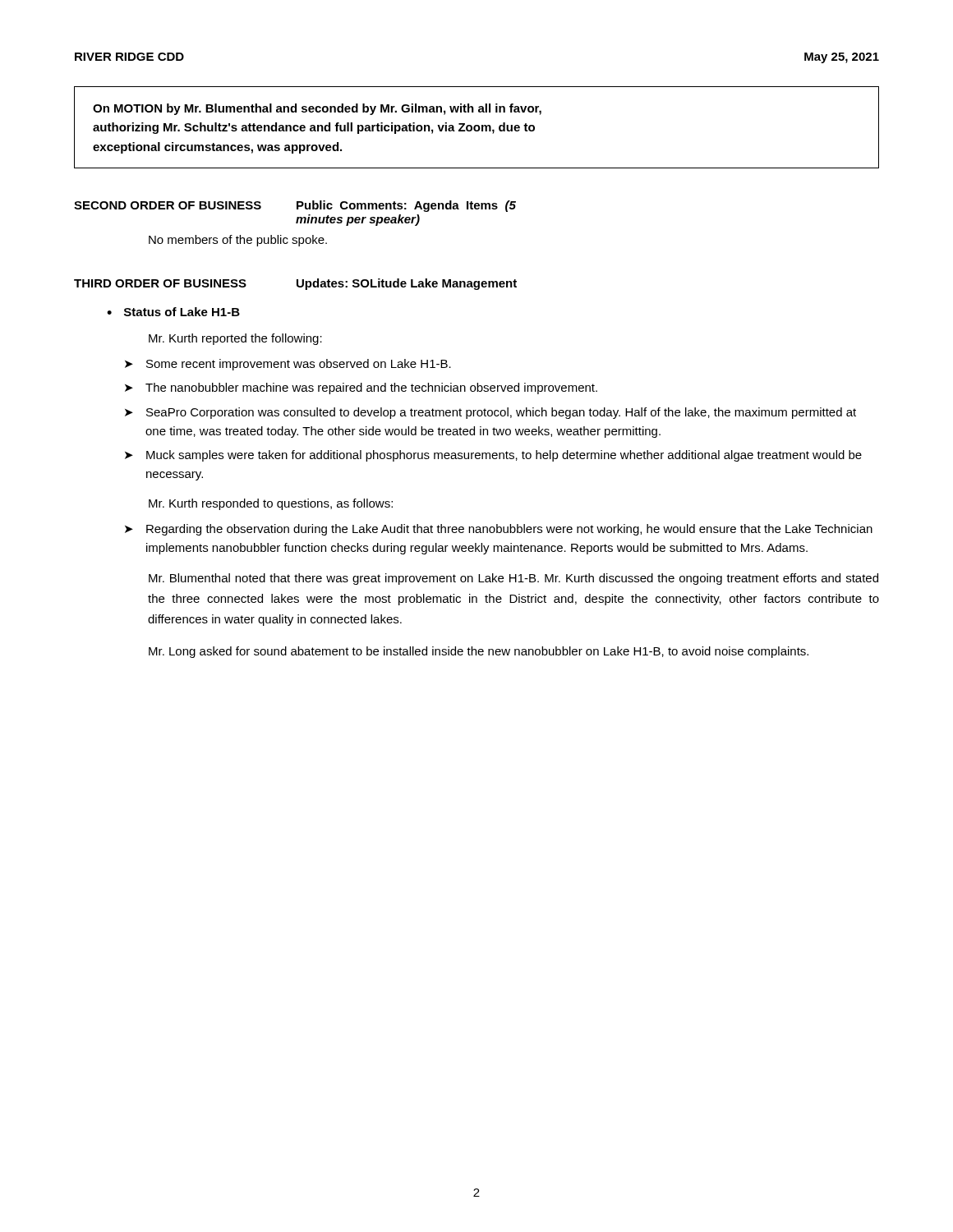Viewport: 953px width, 1232px height.
Task: Find the block on this page that starts "Mr. Kurth reported"
Action: (235, 338)
